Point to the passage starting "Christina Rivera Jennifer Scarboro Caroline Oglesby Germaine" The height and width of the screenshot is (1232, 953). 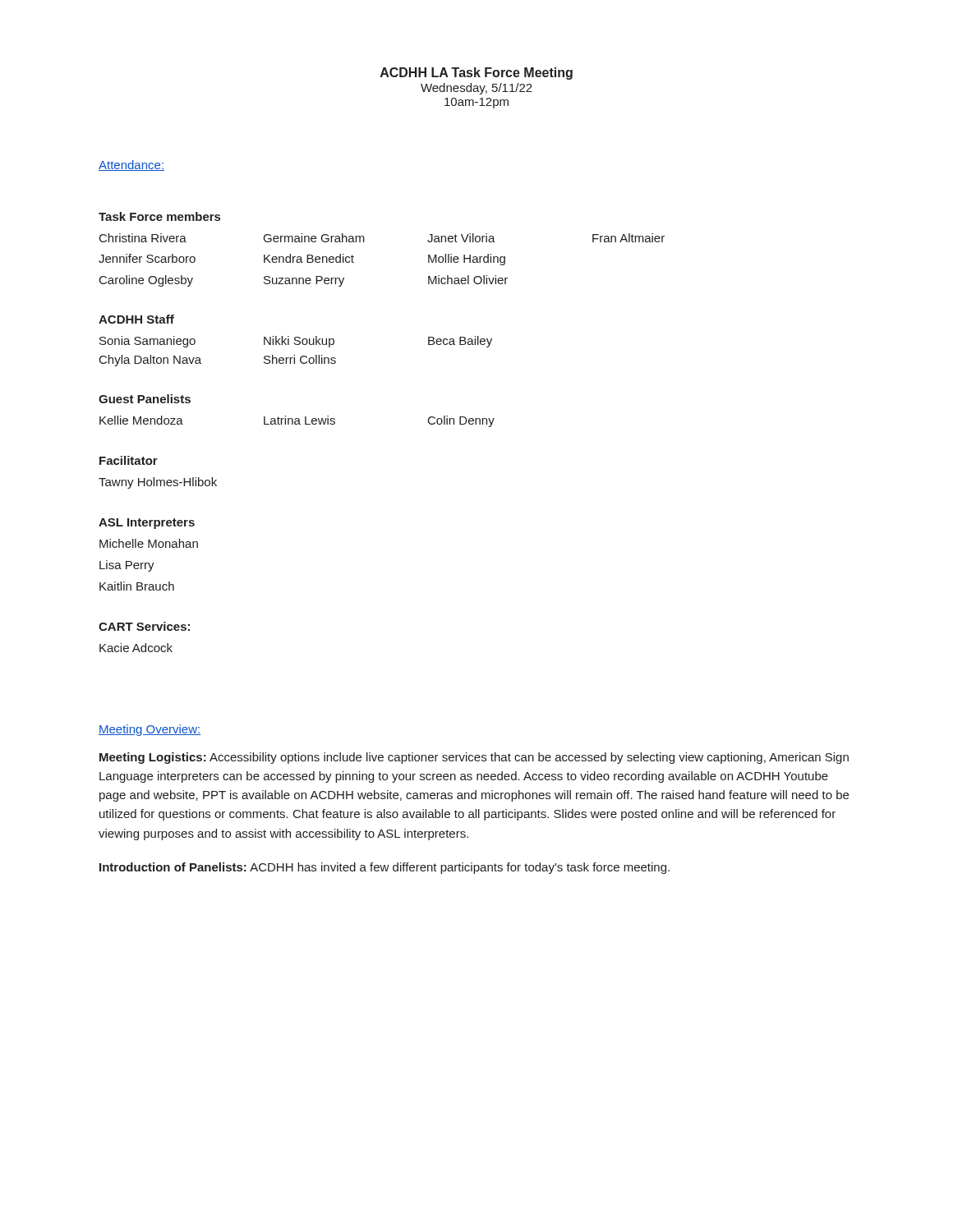coord(143,239)
